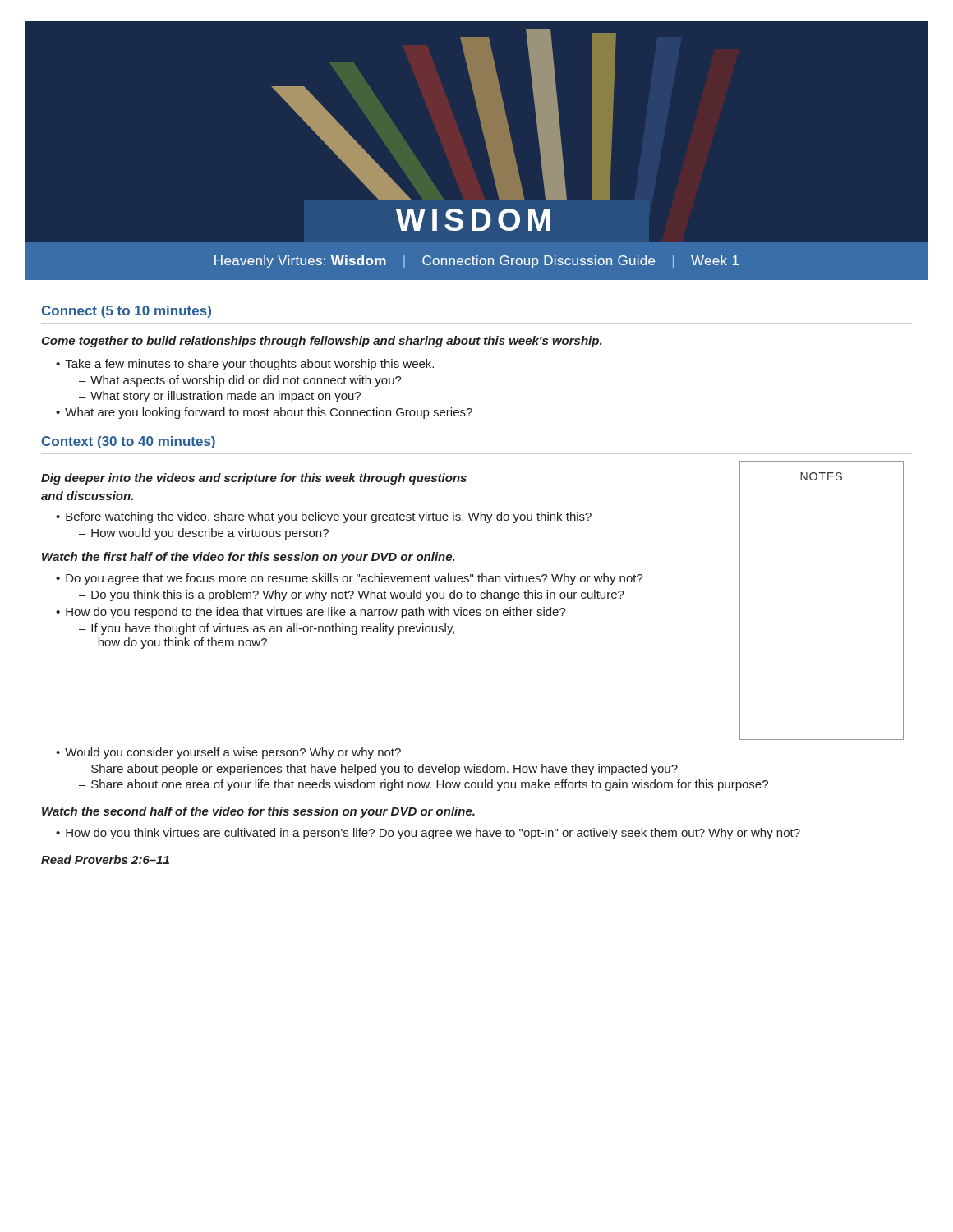Viewport: 953px width, 1232px height.
Task: Select the passage starting "– Do you think"
Action: click(352, 594)
